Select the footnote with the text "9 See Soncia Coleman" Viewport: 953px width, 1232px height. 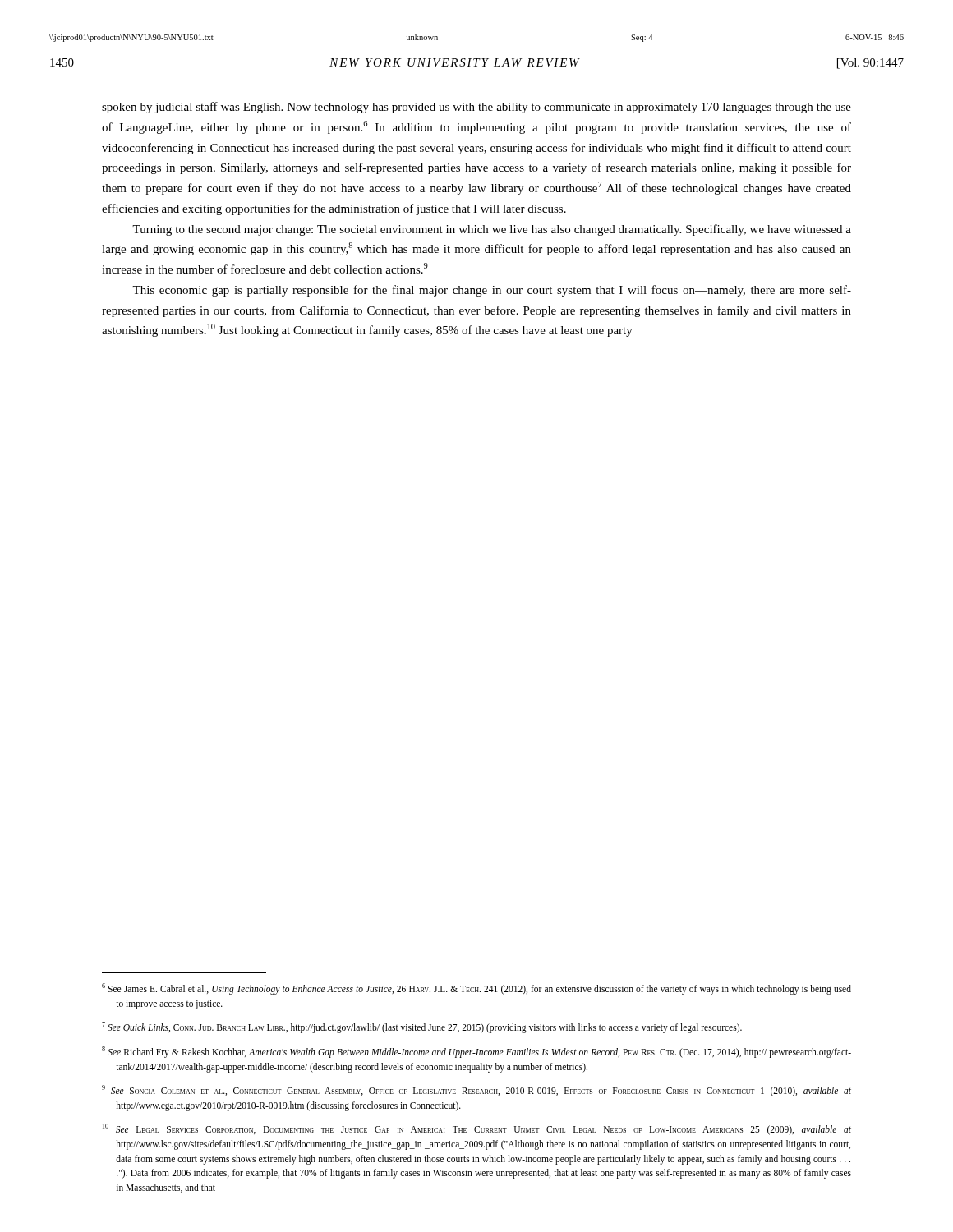pos(476,1099)
